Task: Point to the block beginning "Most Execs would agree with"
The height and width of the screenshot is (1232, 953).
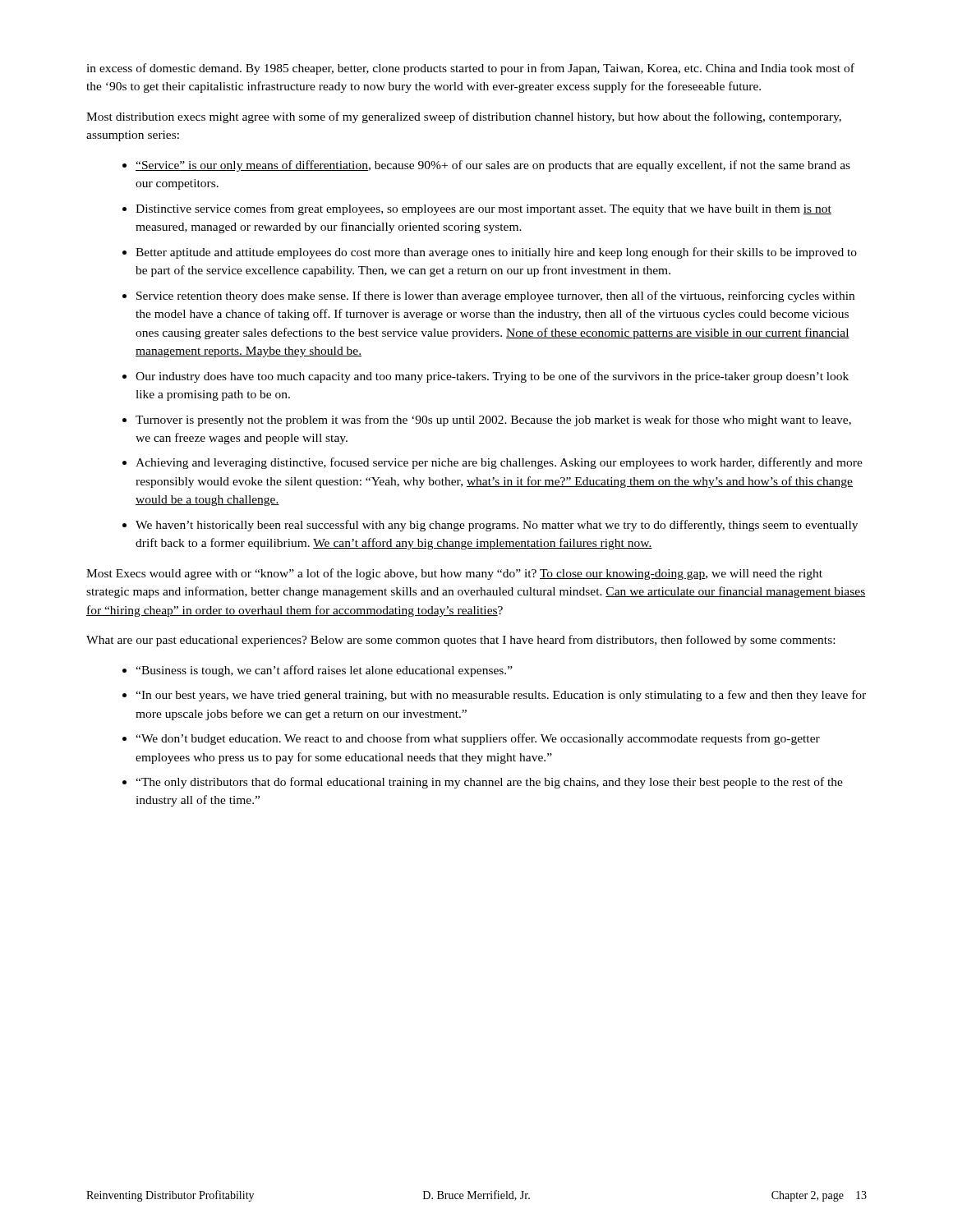Action: [x=476, y=591]
